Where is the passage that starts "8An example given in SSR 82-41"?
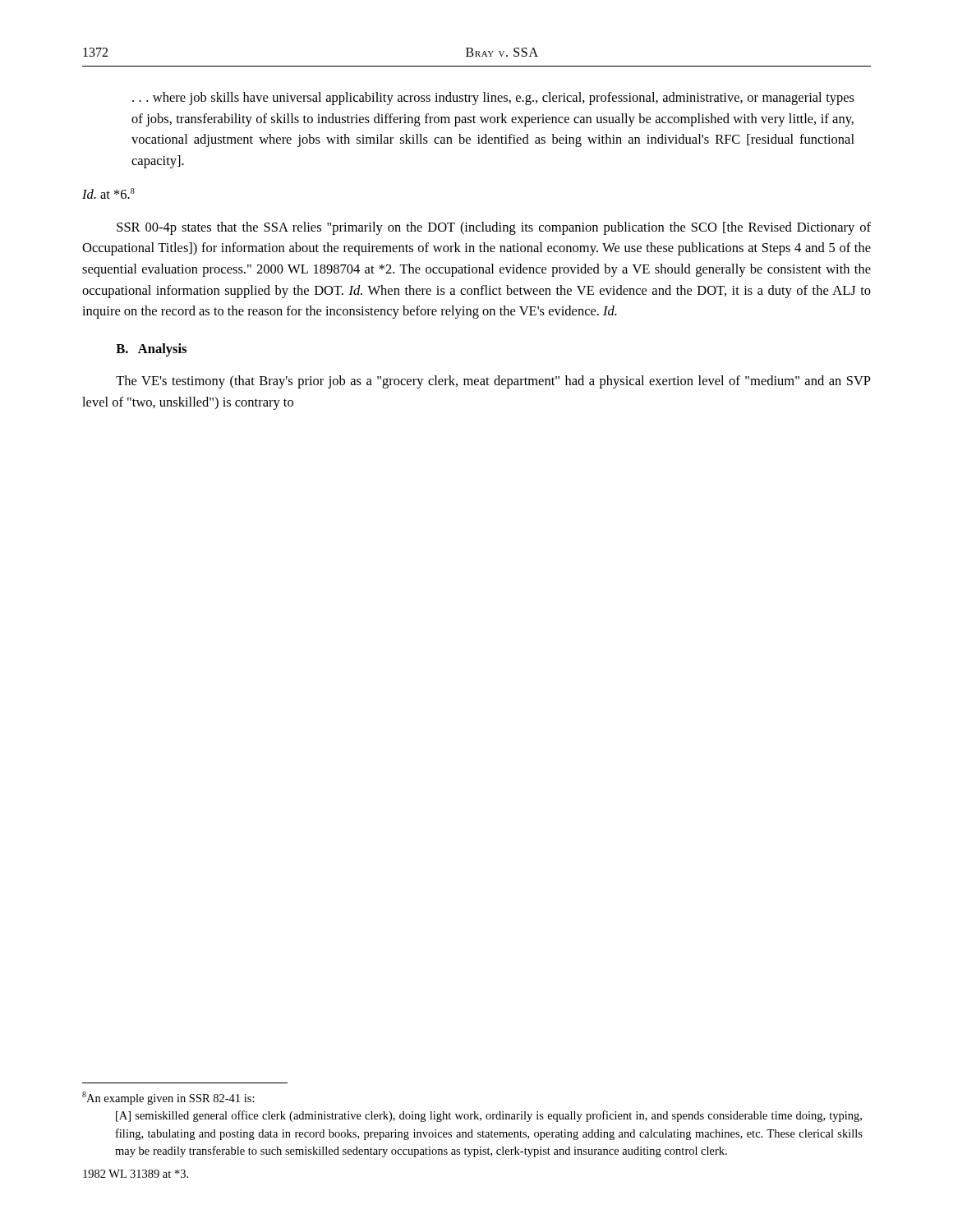Screen dimensions: 1232x953 (x=476, y=1136)
